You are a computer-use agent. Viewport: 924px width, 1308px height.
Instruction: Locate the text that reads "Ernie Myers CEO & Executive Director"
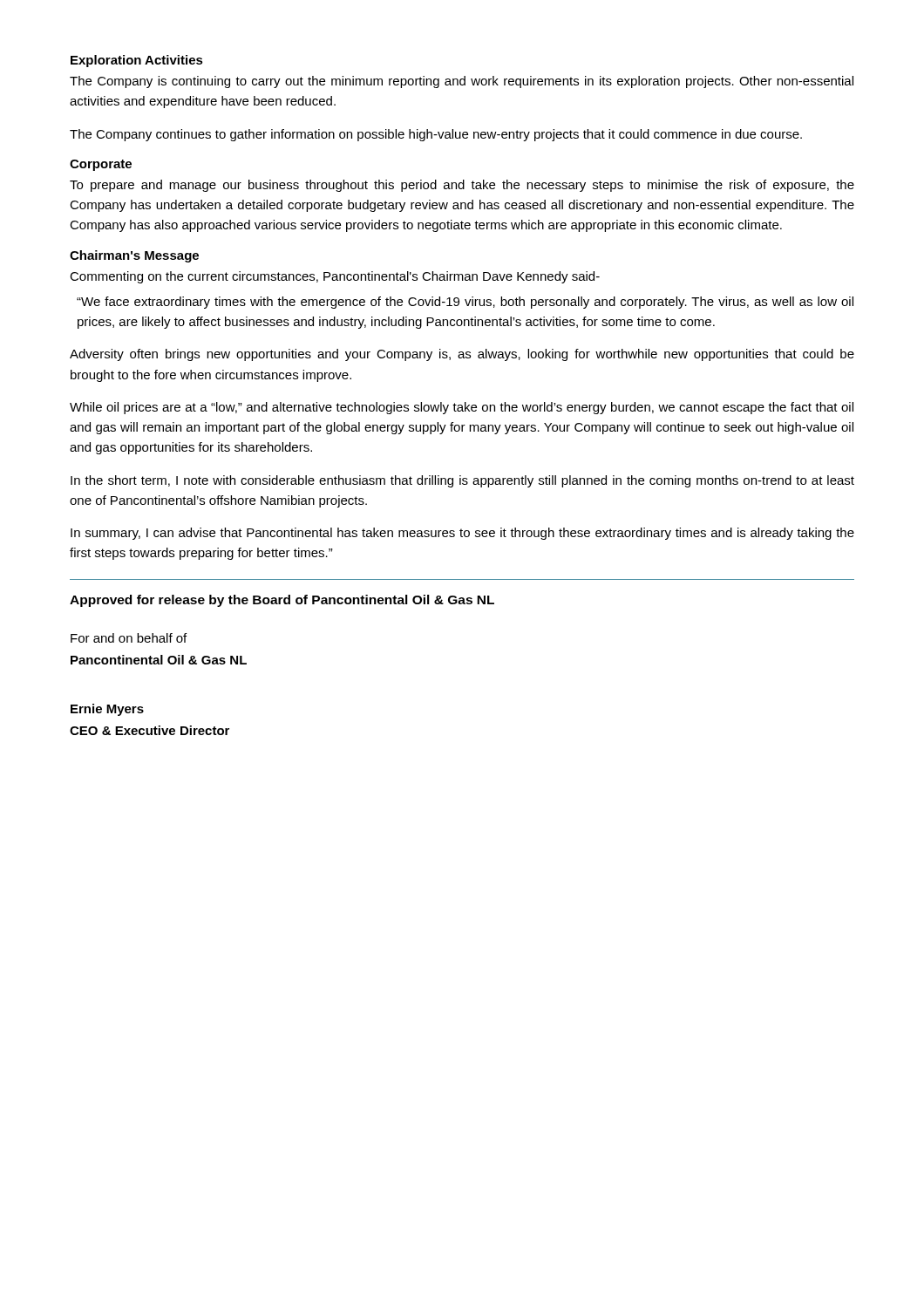[x=150, y=719]
